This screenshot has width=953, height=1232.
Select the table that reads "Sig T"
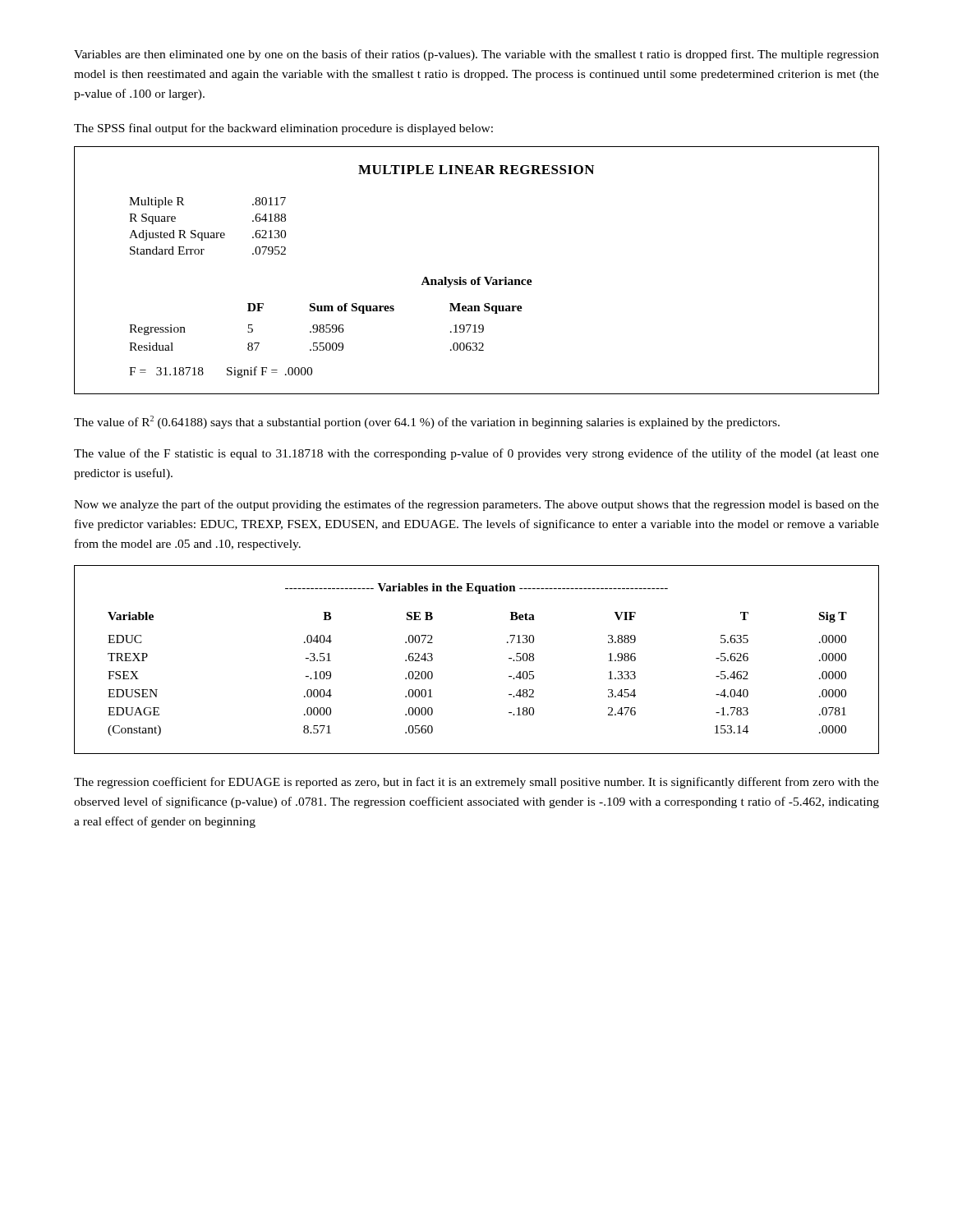point(476,660)
